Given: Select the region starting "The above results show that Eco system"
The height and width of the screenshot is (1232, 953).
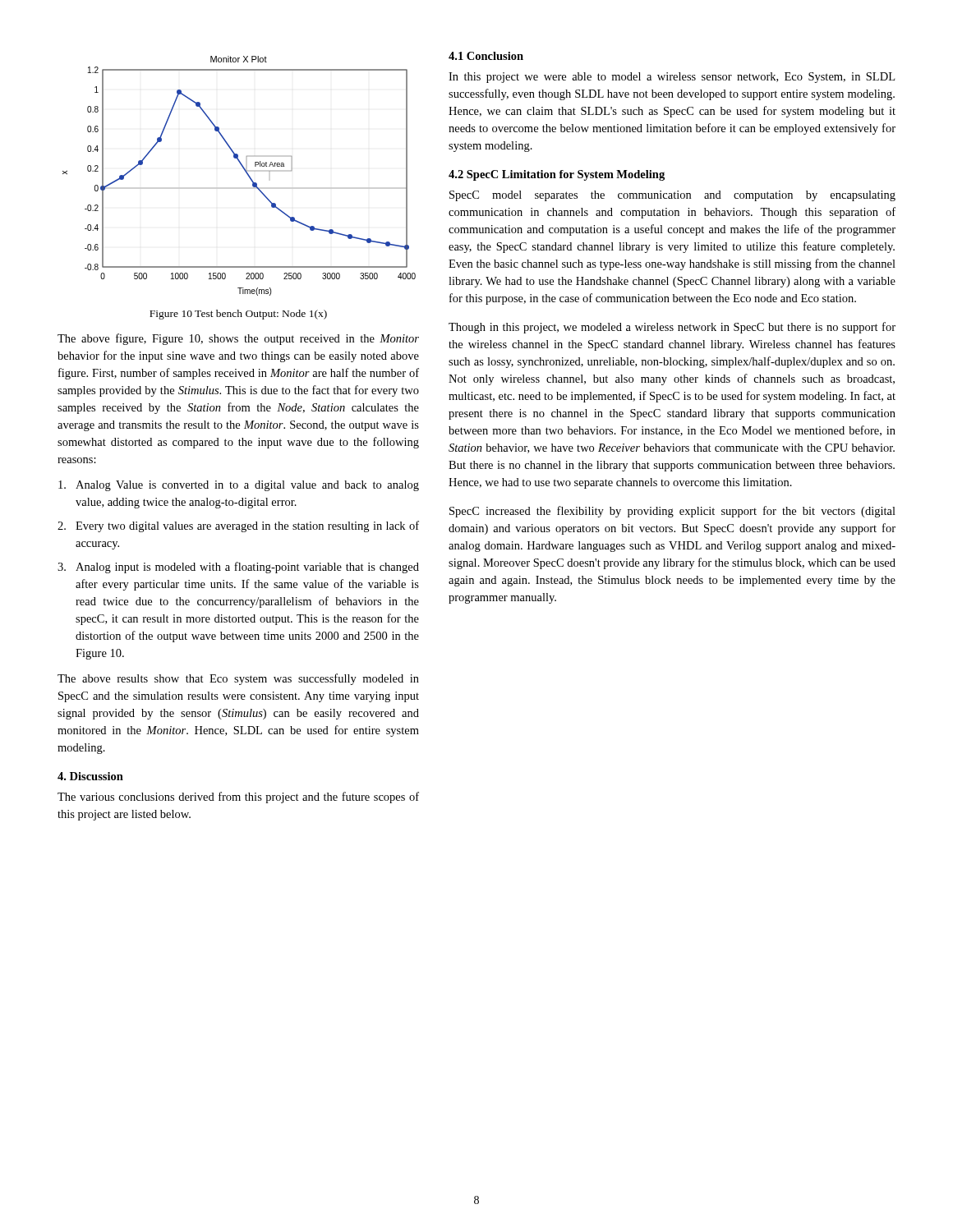Looking at the screenshot, I should 238,713.
